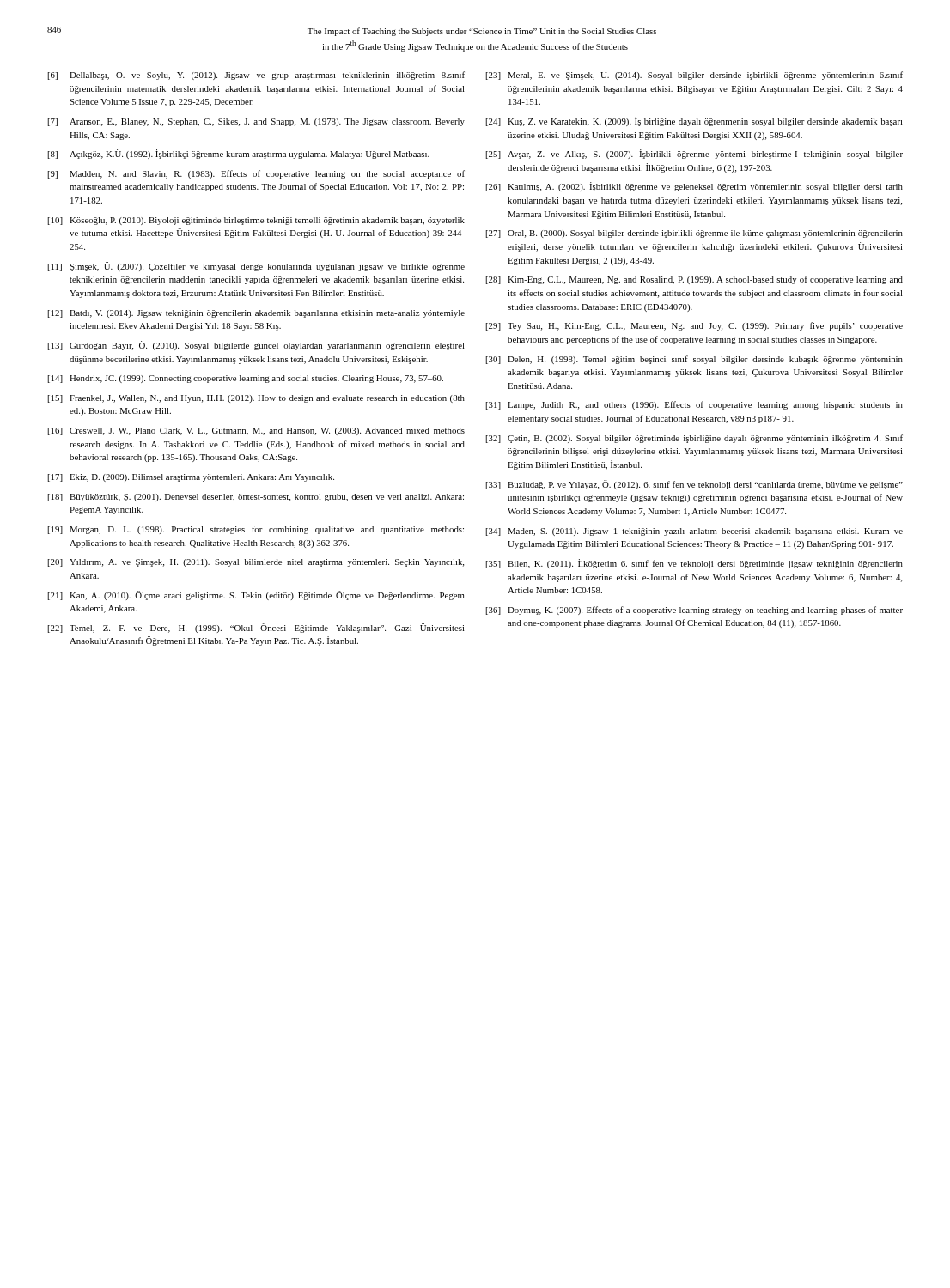Find the list item with the text "[34] Maden, S. (2011). Jigsaw 1 tekniğinin"

click(694, 538)
